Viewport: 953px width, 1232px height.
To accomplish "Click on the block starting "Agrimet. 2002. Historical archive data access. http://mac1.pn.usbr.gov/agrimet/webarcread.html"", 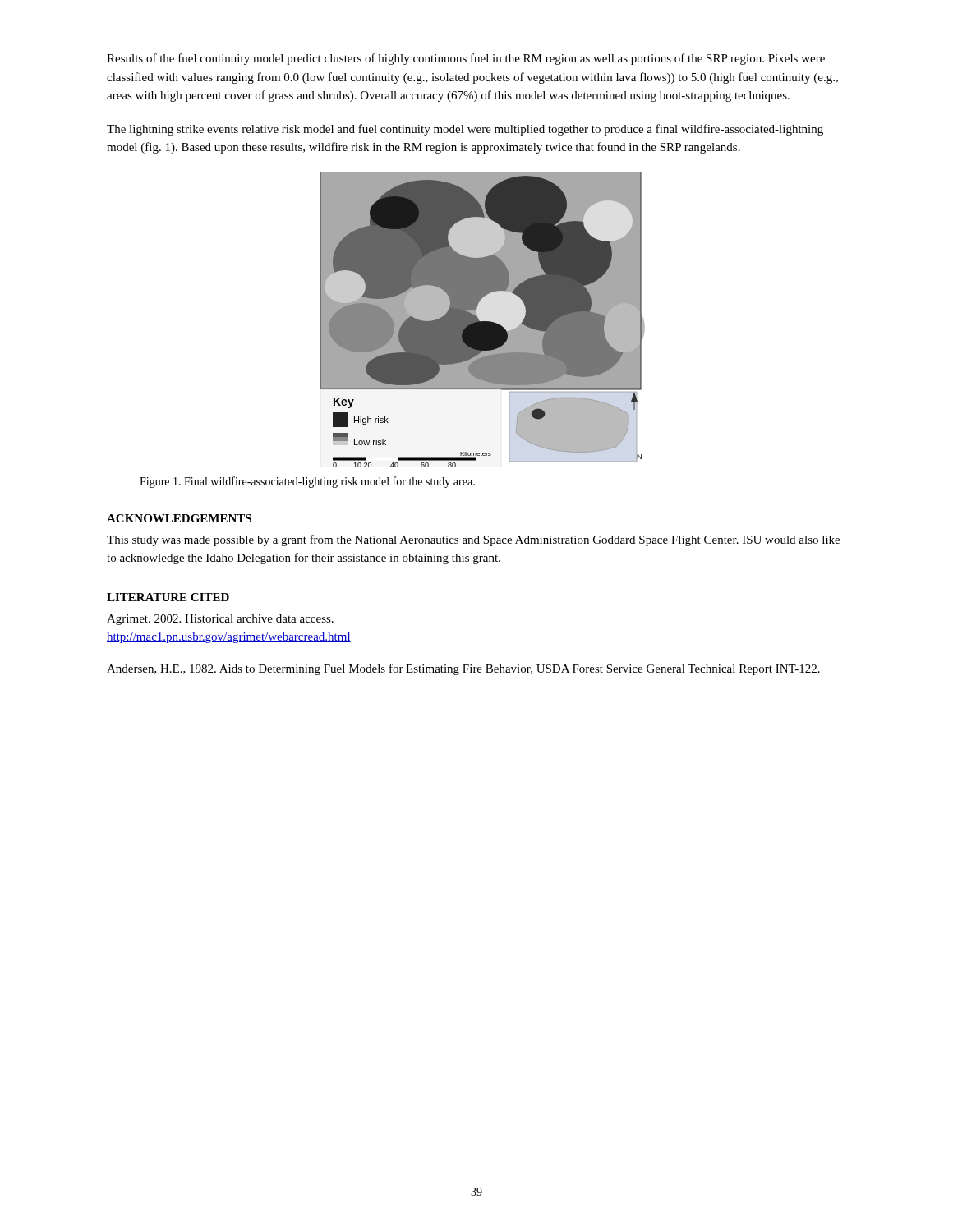I will (x=229, y=627).
